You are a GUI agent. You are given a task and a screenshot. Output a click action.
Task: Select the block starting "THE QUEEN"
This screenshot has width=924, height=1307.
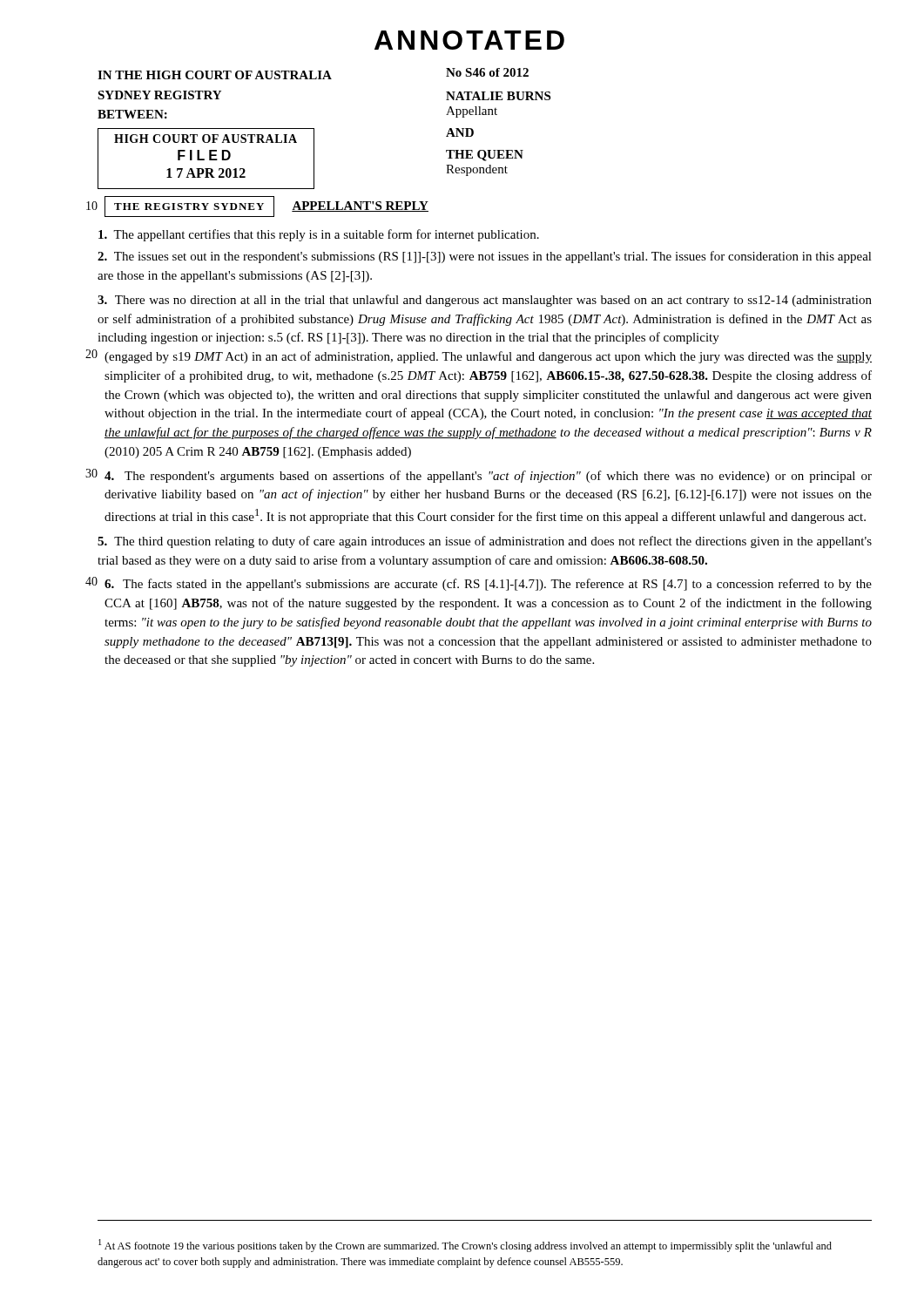tap(485, 154)
